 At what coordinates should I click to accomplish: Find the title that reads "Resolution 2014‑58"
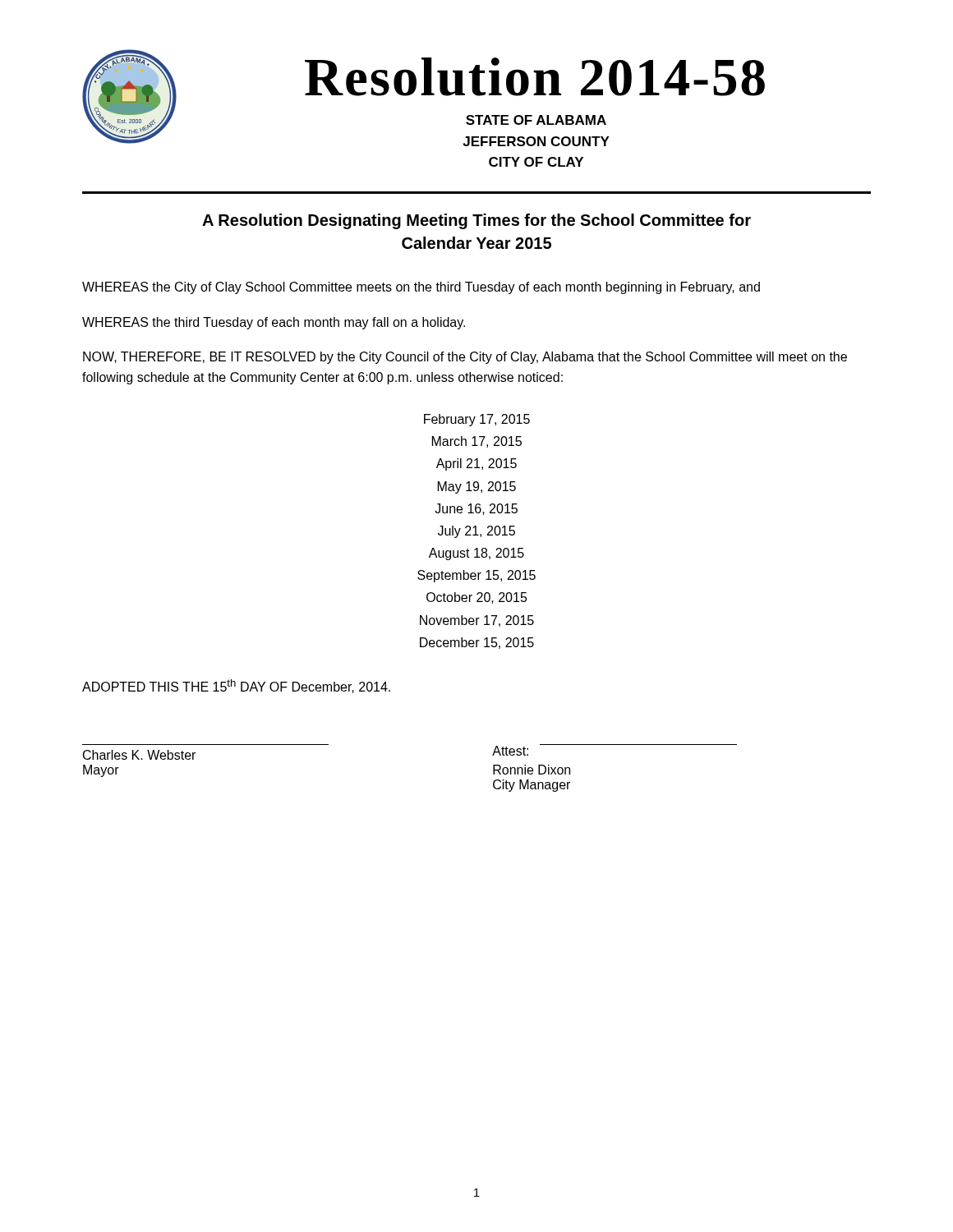coord(536,77)
